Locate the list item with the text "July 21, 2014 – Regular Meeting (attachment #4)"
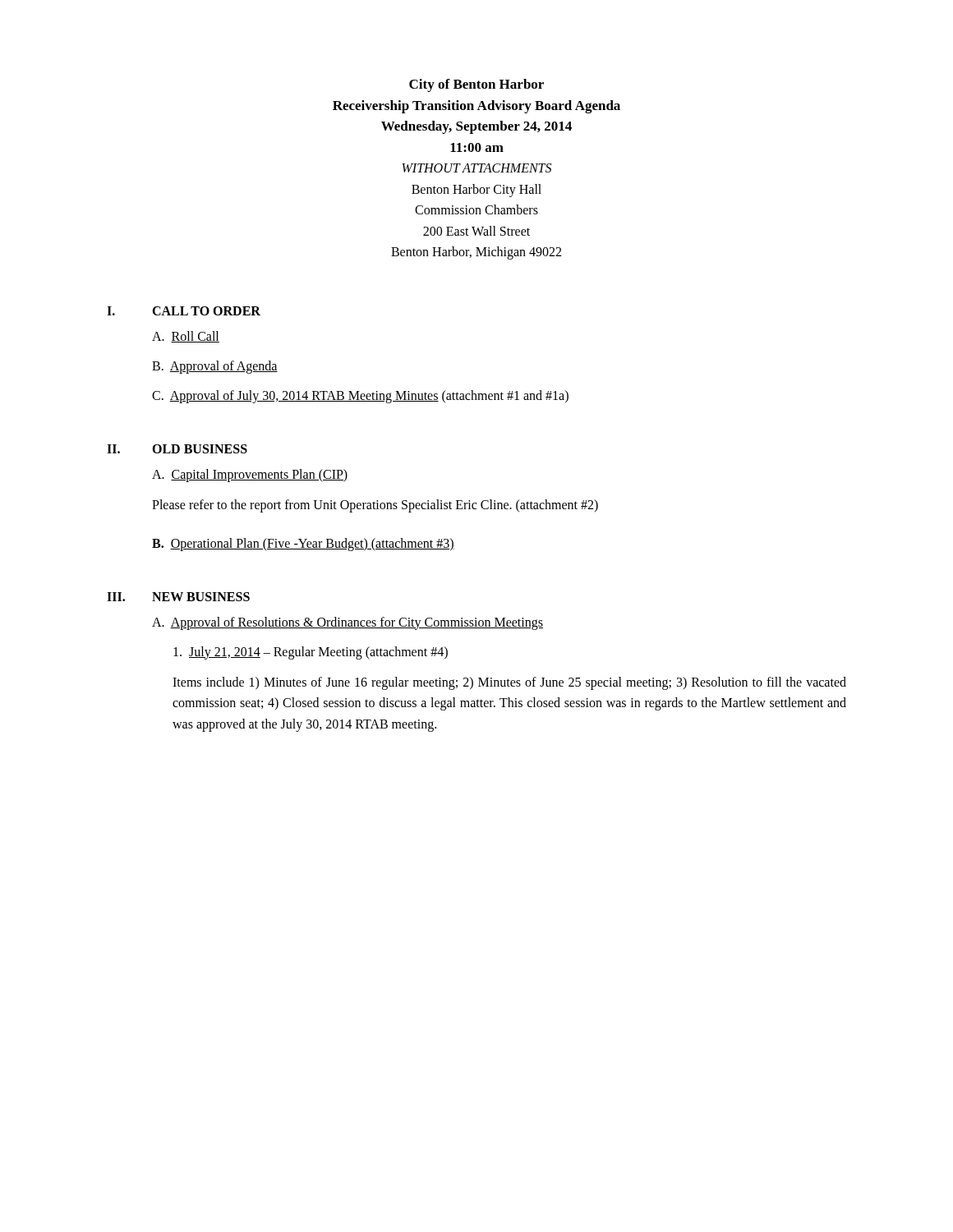953x1232 pixels. tap(310, 651)
